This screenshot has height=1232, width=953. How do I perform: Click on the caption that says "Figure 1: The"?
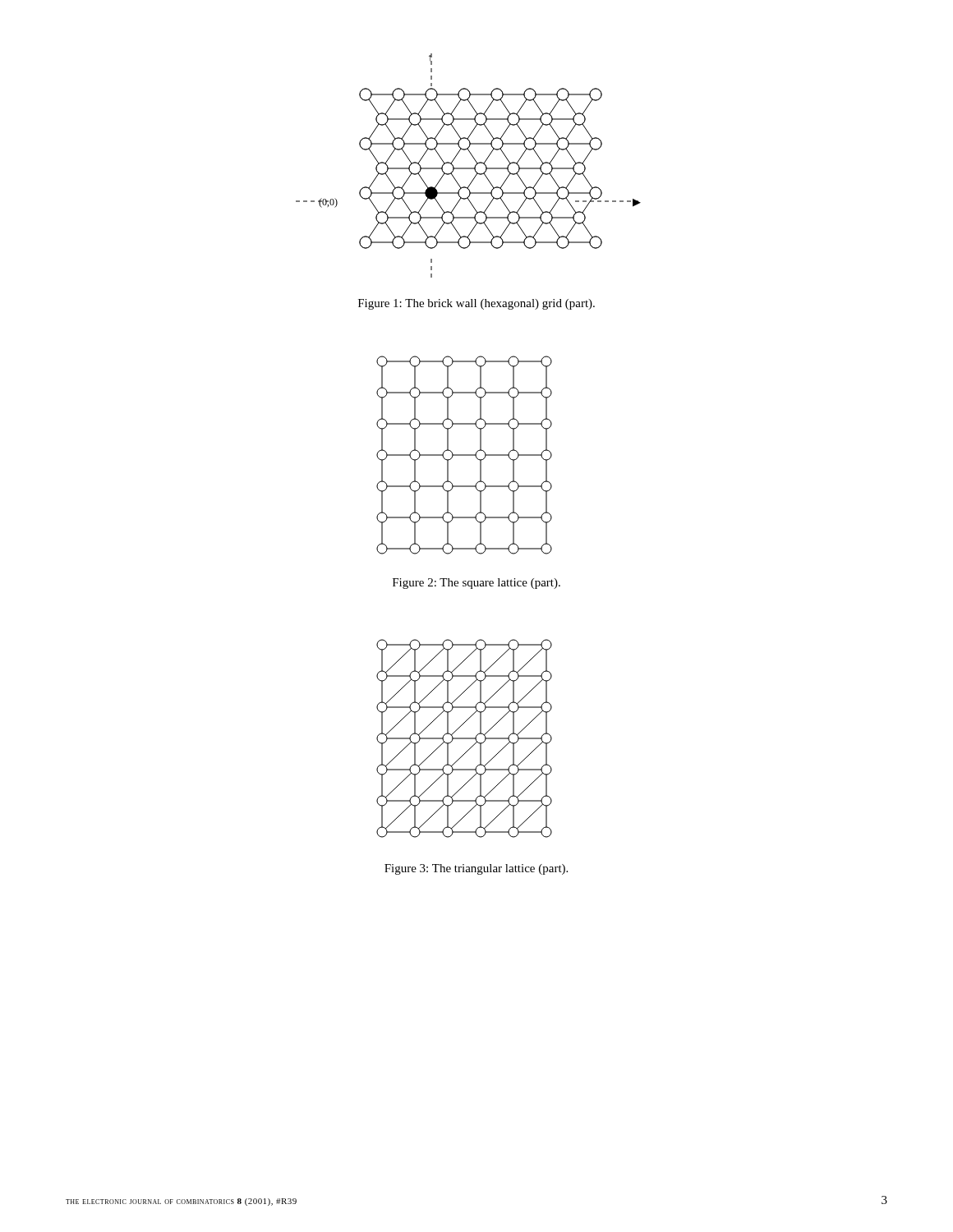tap(476, 303)
